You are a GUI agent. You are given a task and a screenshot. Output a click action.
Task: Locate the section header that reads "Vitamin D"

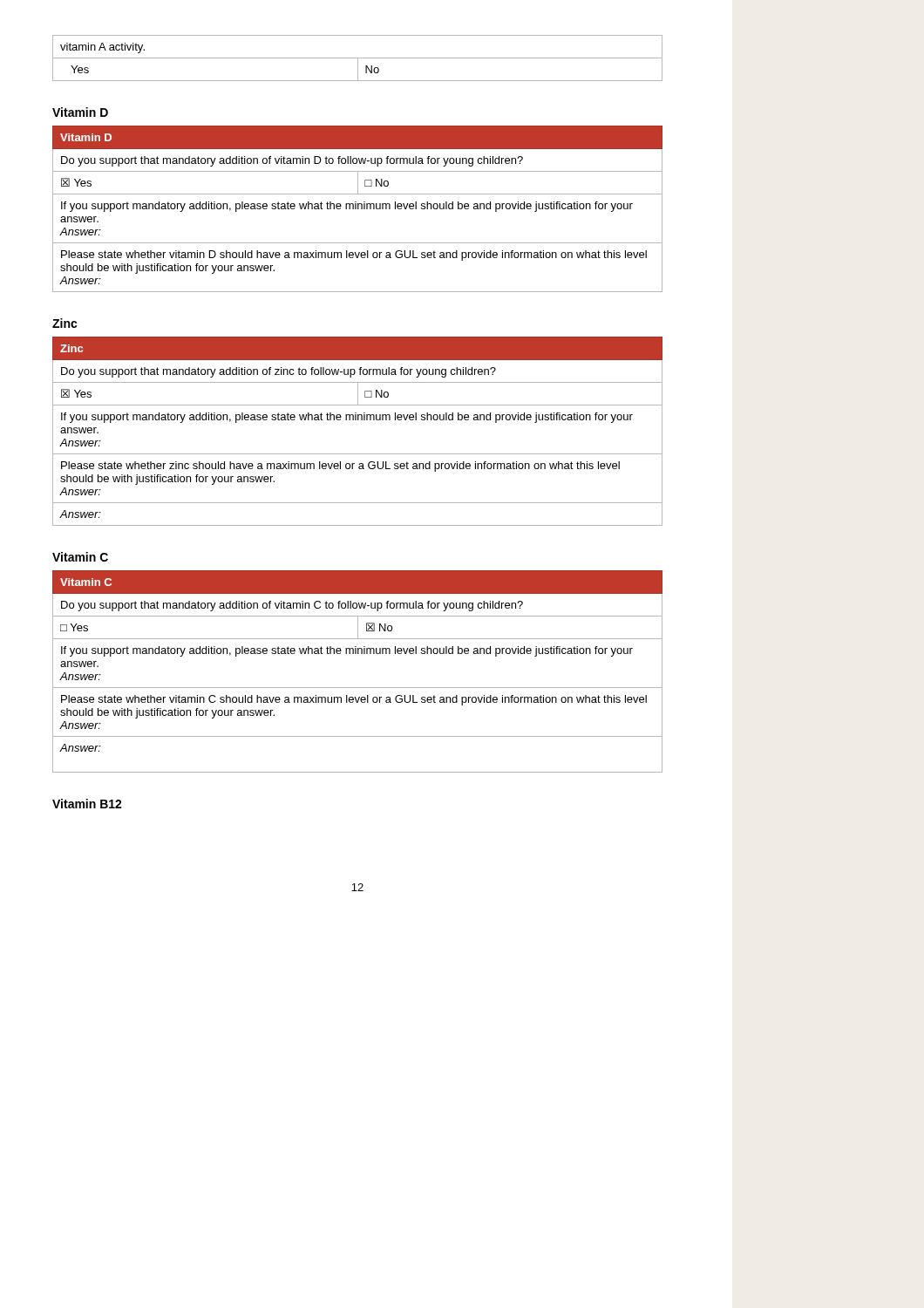[80, 112]
